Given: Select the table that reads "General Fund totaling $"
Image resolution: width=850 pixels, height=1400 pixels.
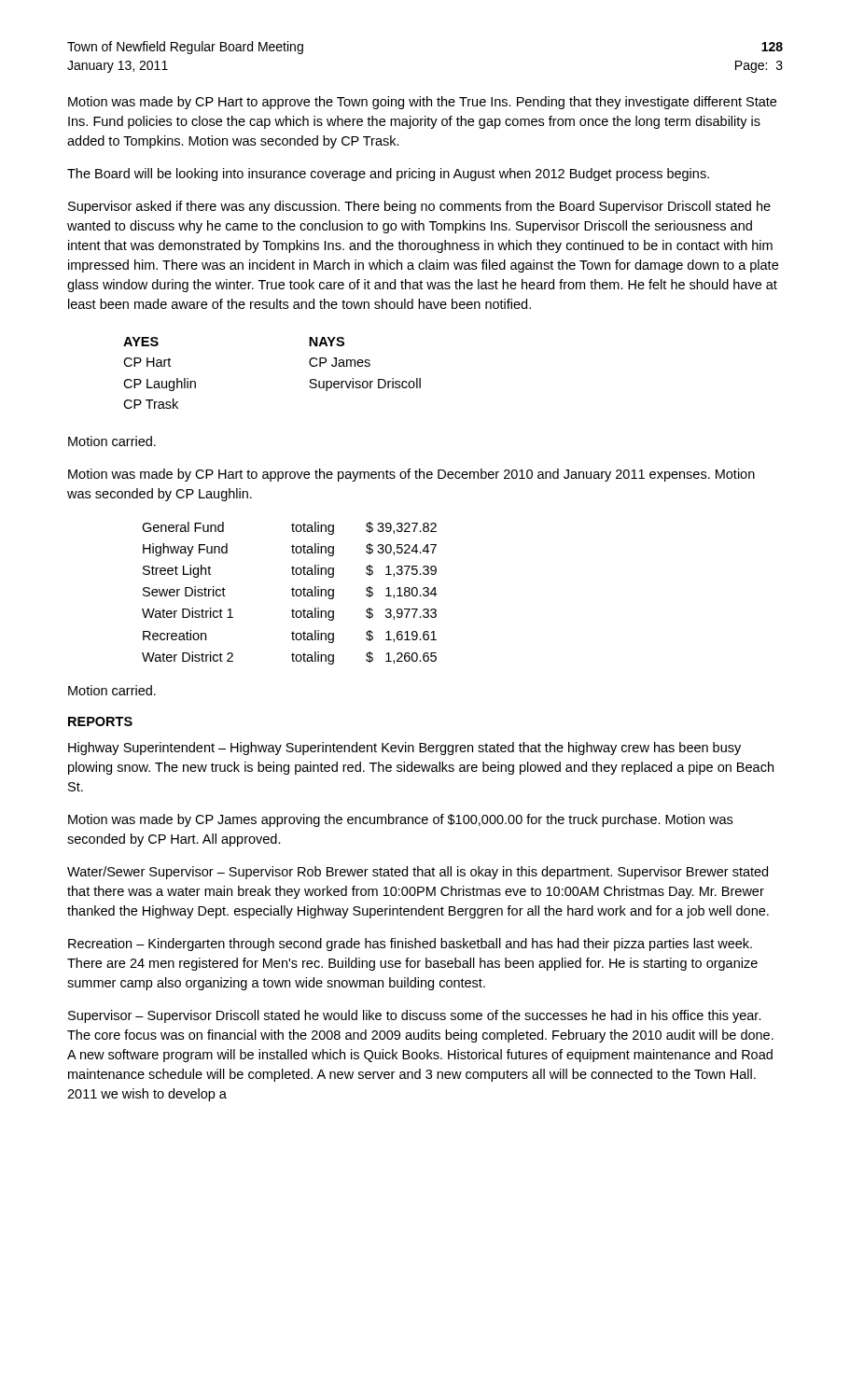Looking at the screenshot, I should click(x=425, y=592).
